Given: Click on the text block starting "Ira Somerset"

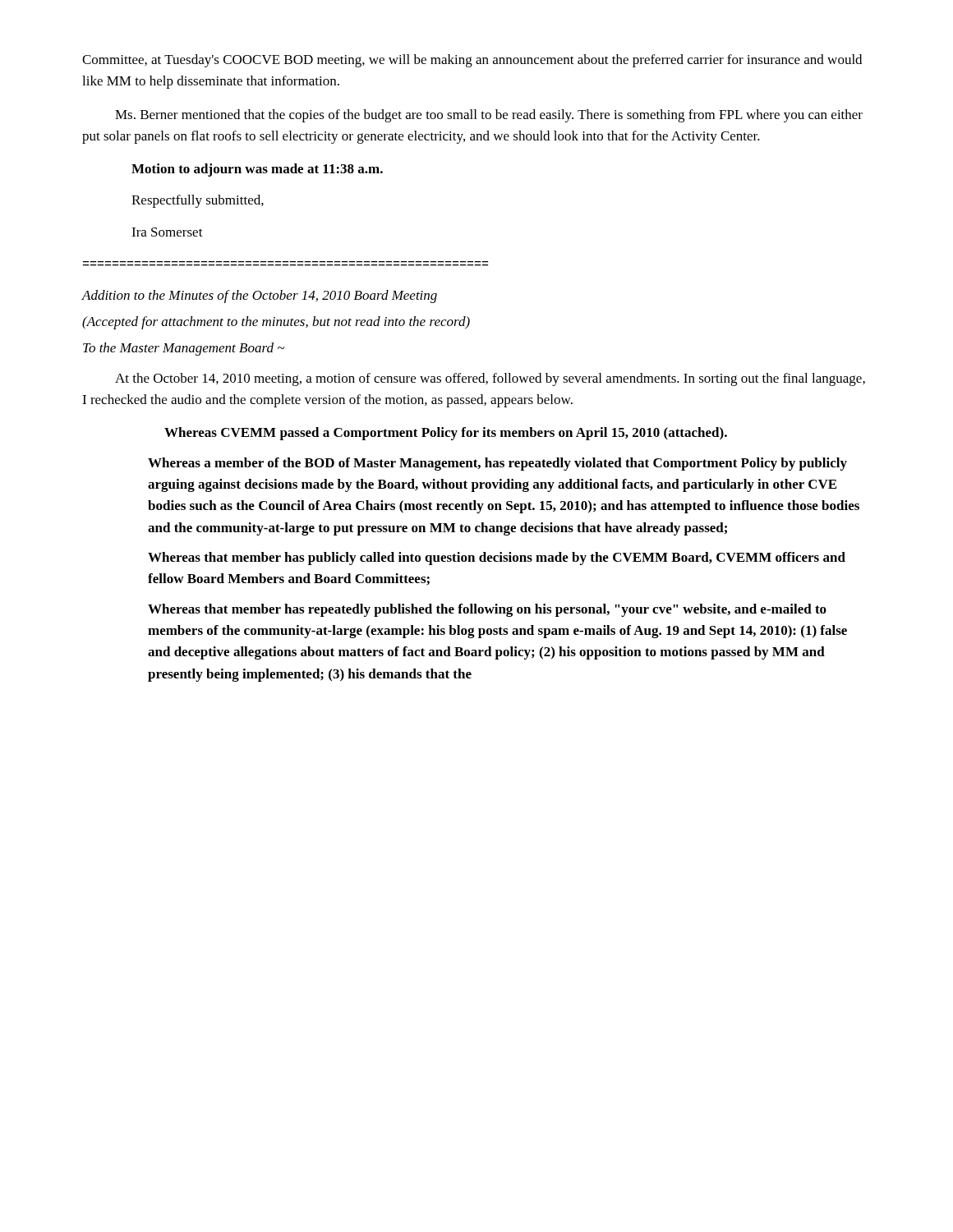Looking at the screenshot, I should point(167,232).
